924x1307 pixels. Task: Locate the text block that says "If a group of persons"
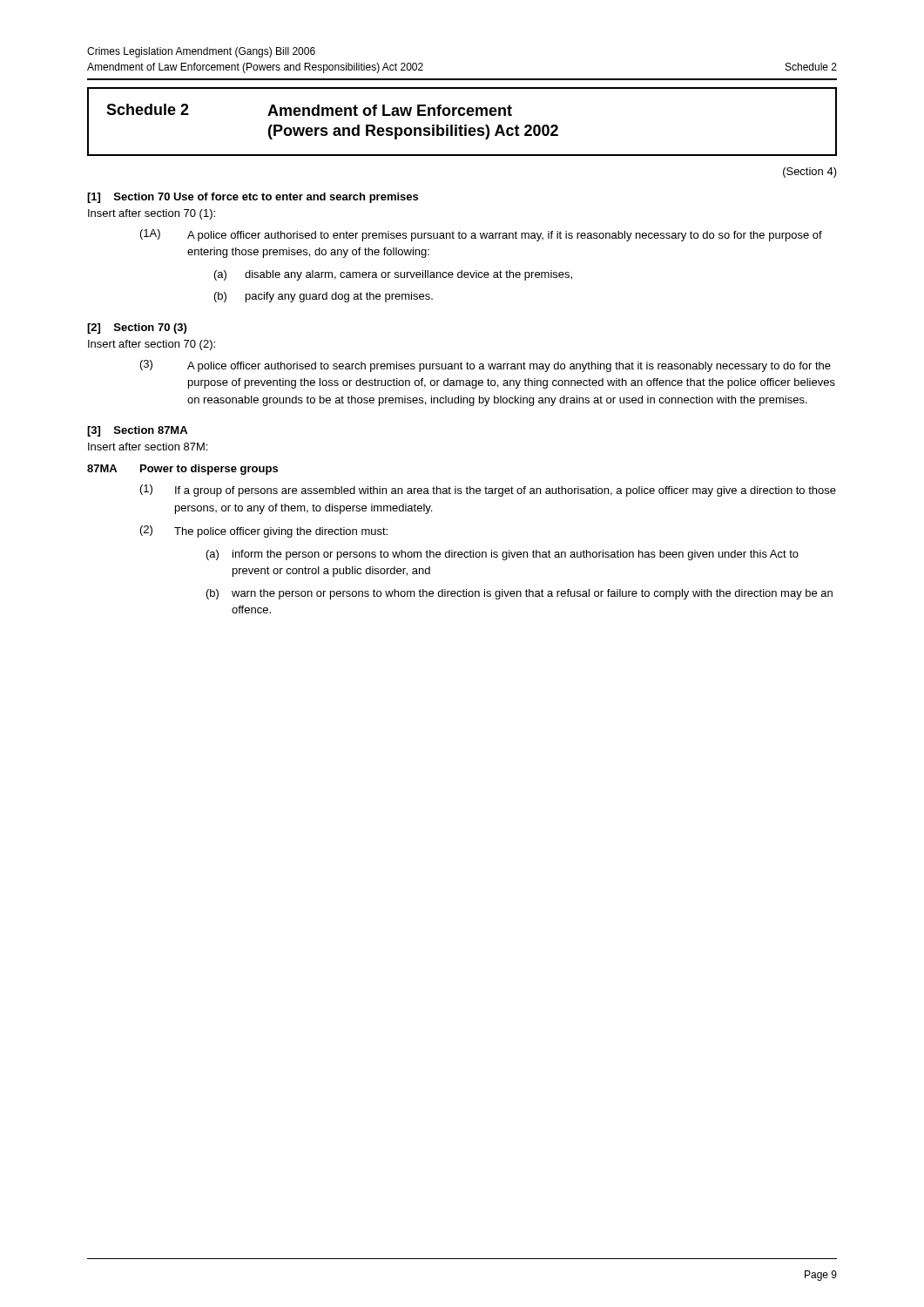505,499
